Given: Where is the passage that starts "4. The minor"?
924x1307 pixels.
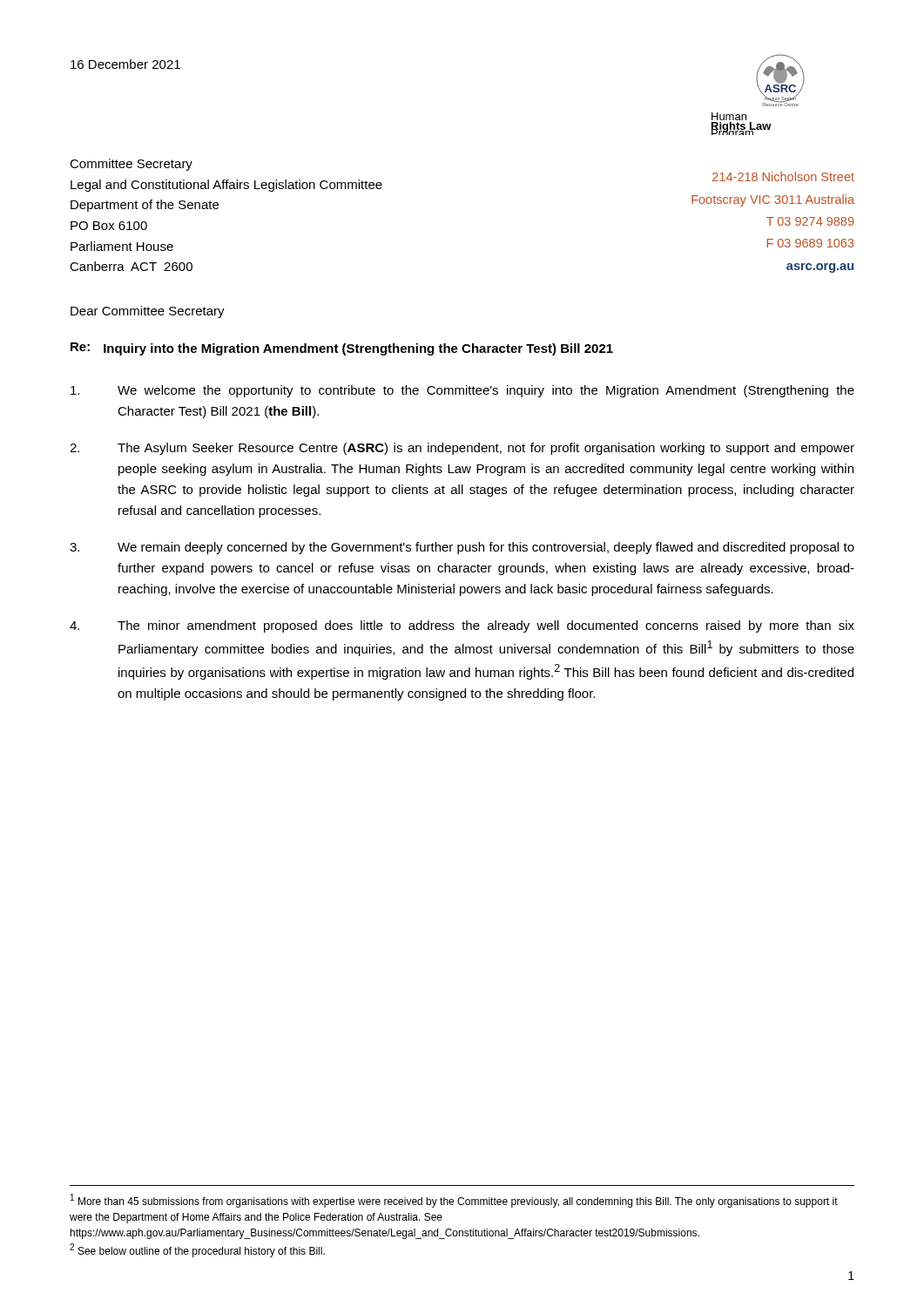Looking at the screenshot, I should pos(462,659).
